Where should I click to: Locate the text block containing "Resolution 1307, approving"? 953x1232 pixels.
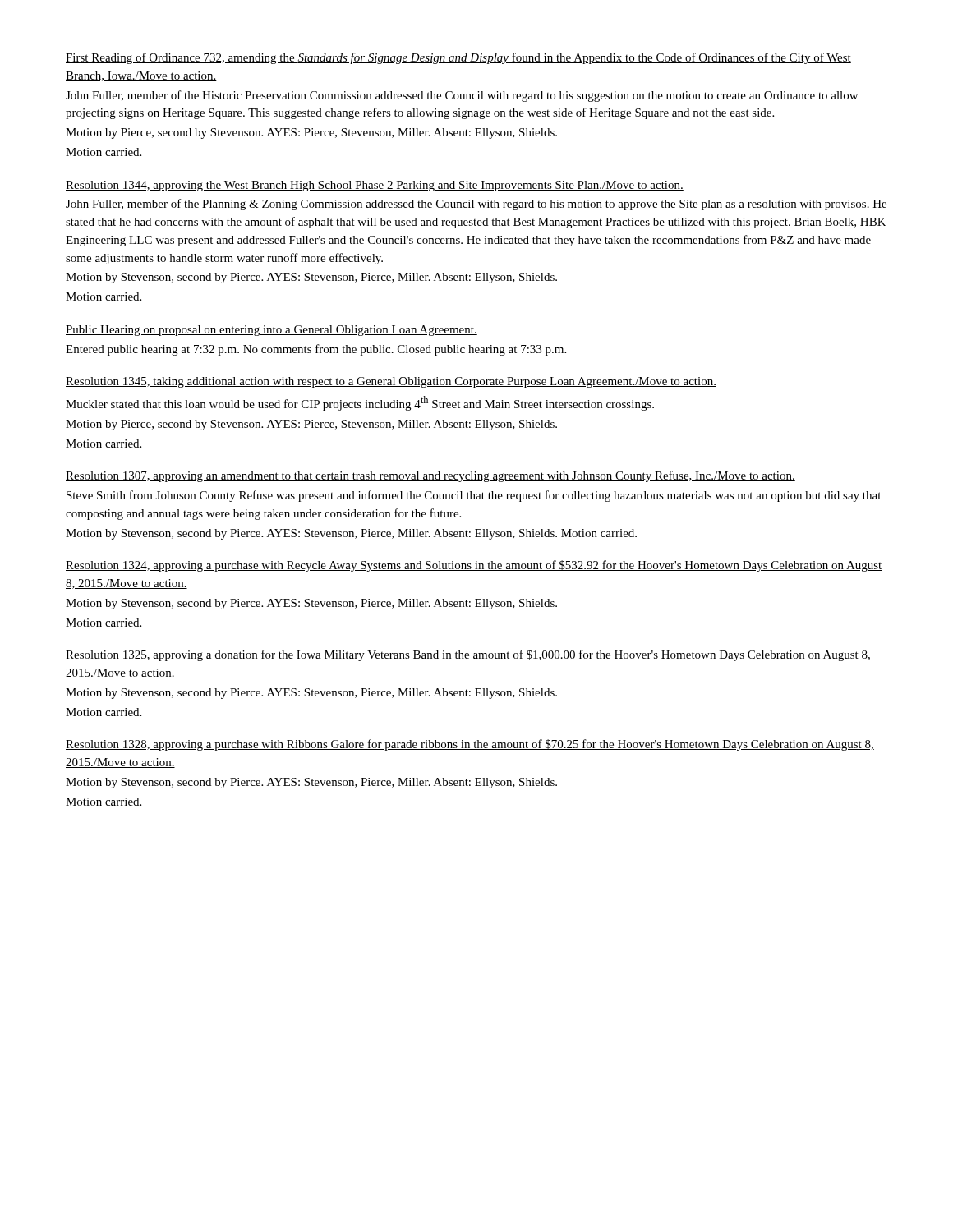click(476, 505)
